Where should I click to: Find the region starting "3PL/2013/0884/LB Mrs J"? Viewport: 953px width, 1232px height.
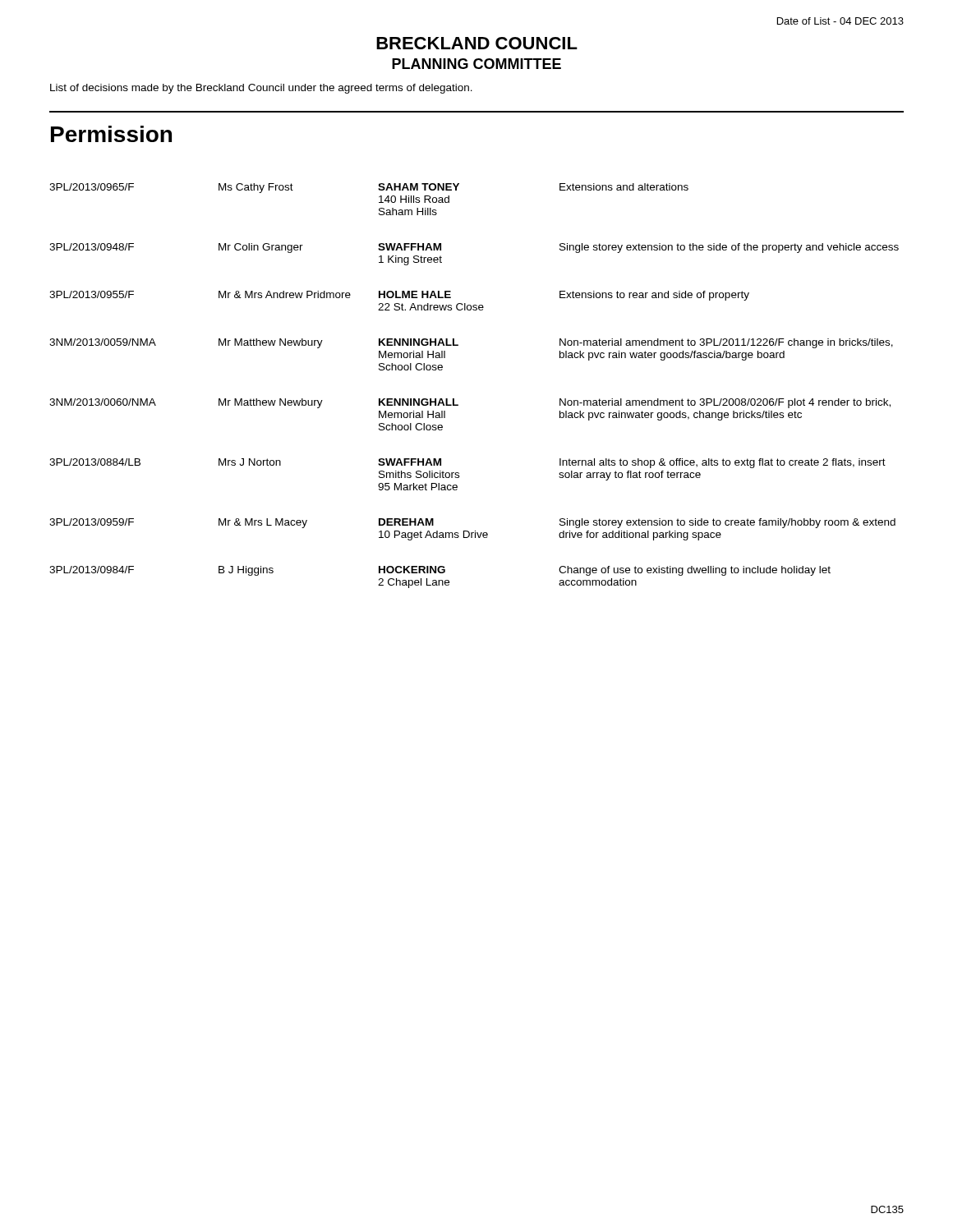click(93, 462)
